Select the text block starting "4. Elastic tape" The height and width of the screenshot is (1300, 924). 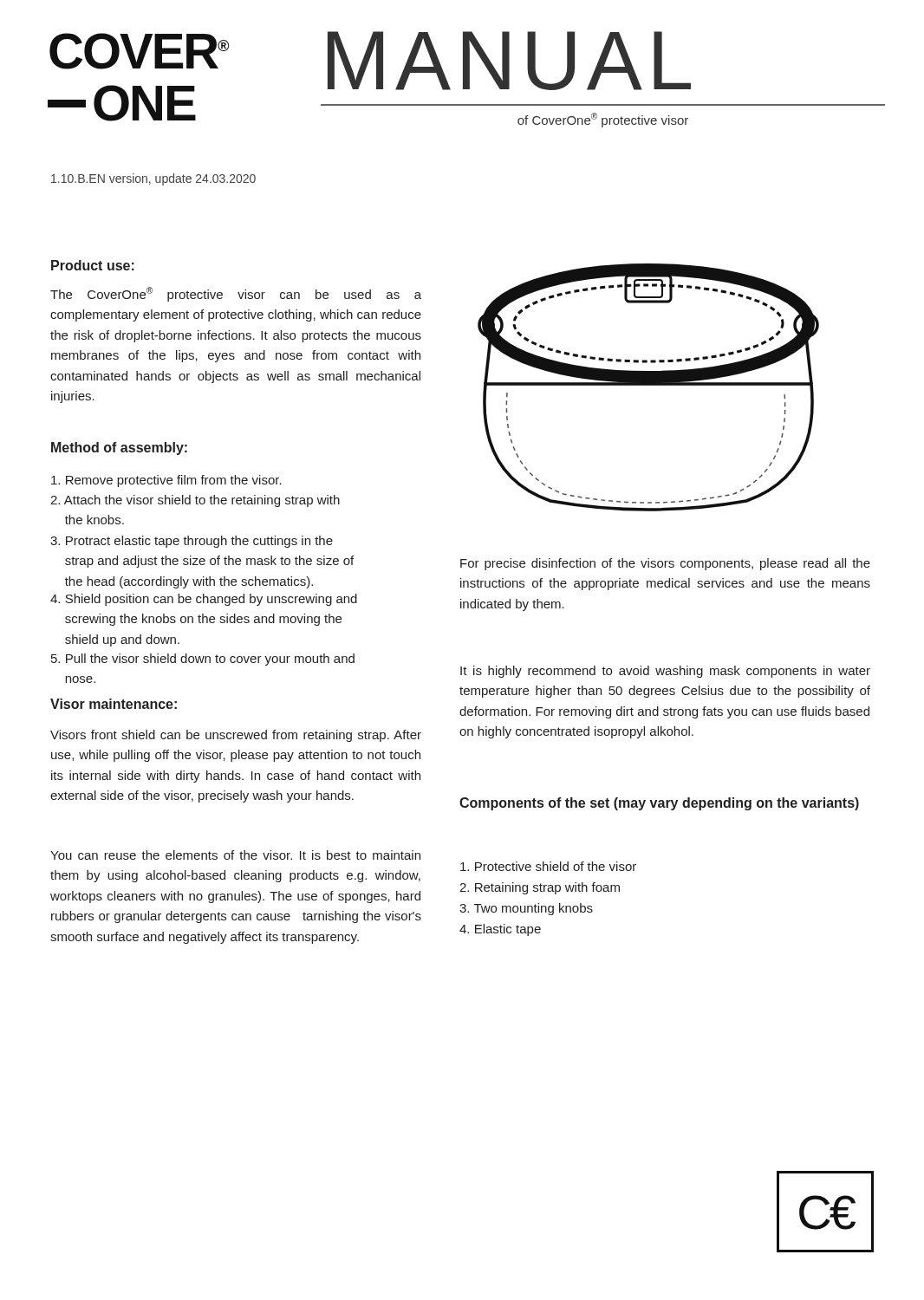(500, 929)
